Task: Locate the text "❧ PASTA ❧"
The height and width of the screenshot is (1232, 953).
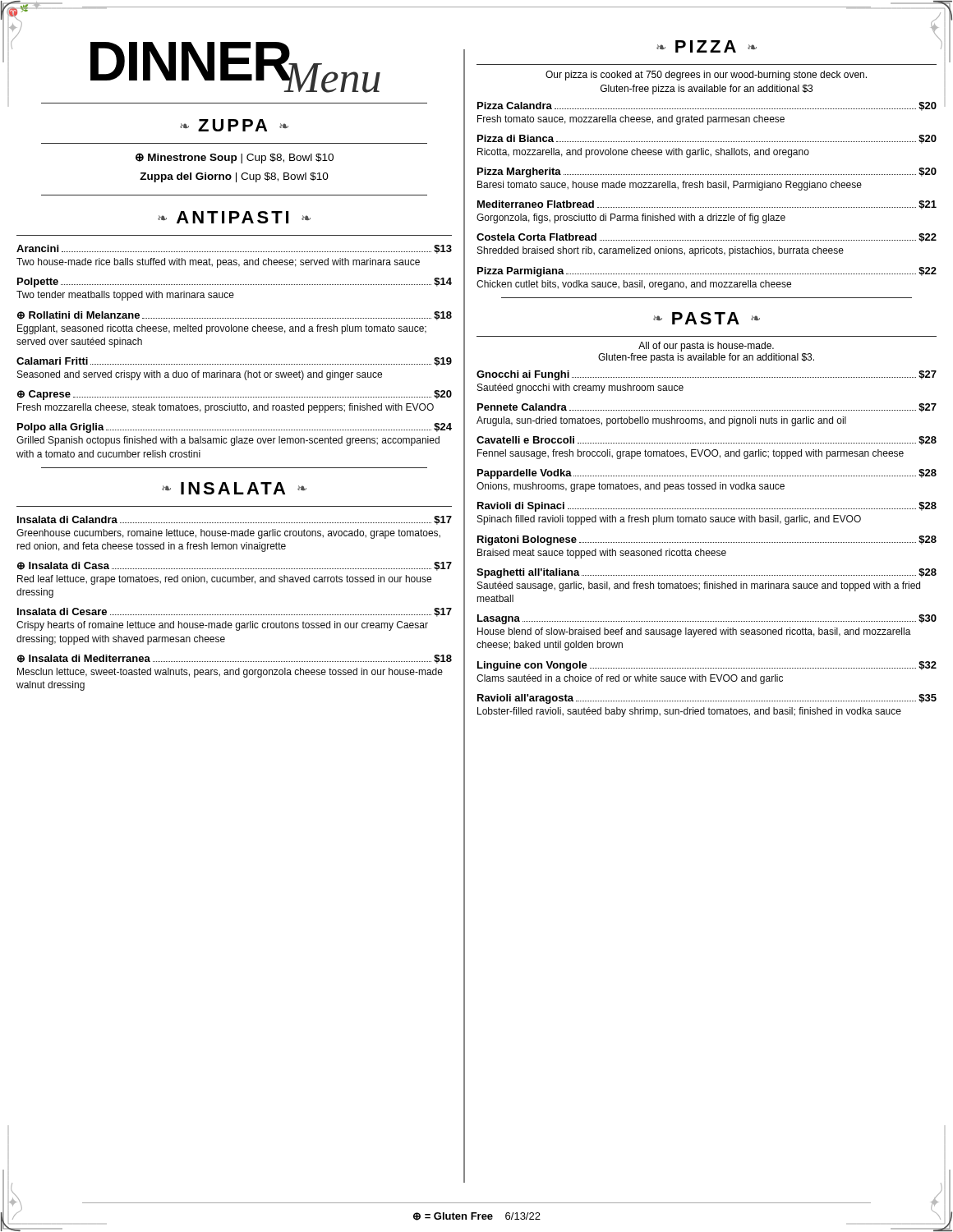Action: coord(707,318)
